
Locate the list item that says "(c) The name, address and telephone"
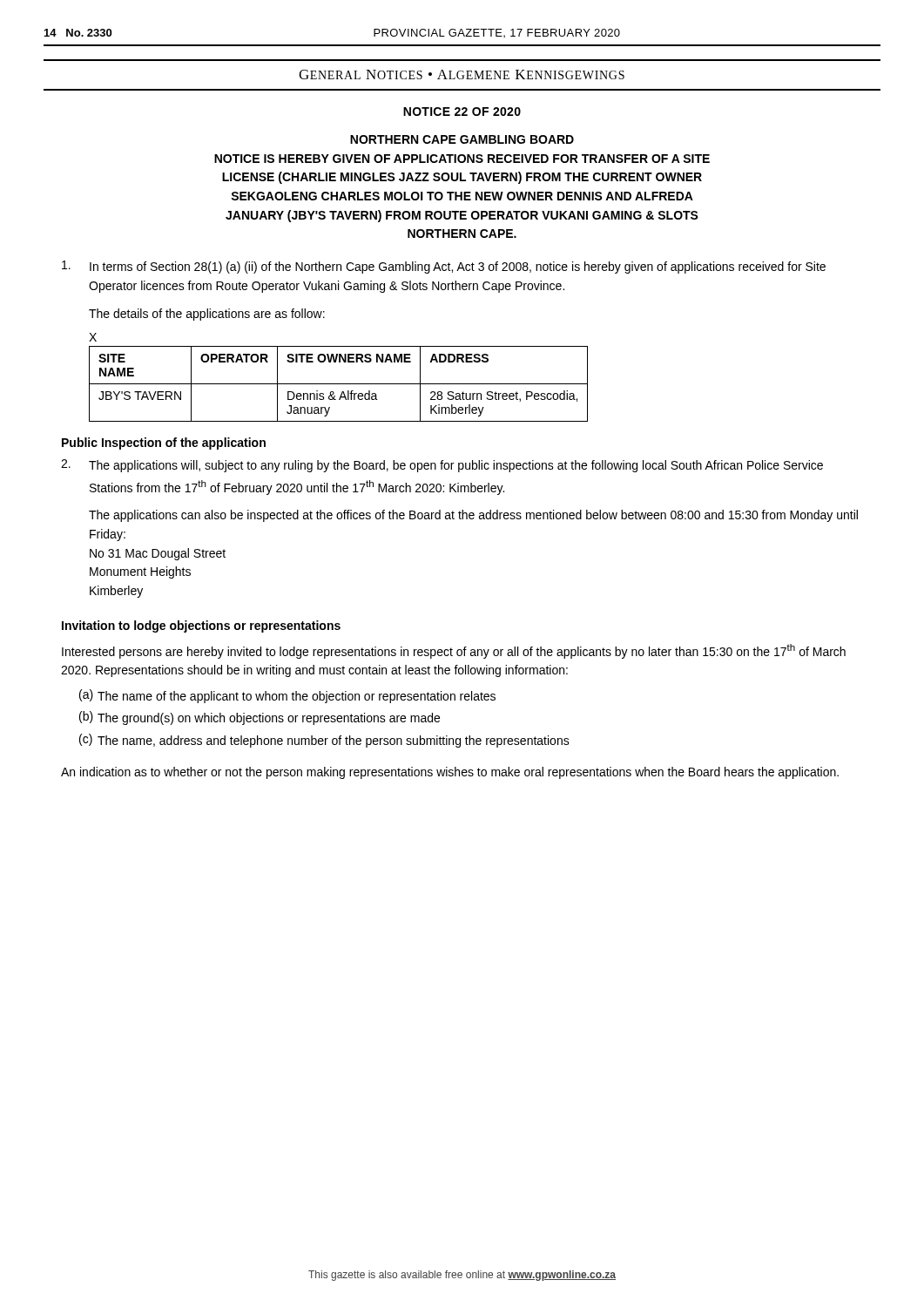471,741
